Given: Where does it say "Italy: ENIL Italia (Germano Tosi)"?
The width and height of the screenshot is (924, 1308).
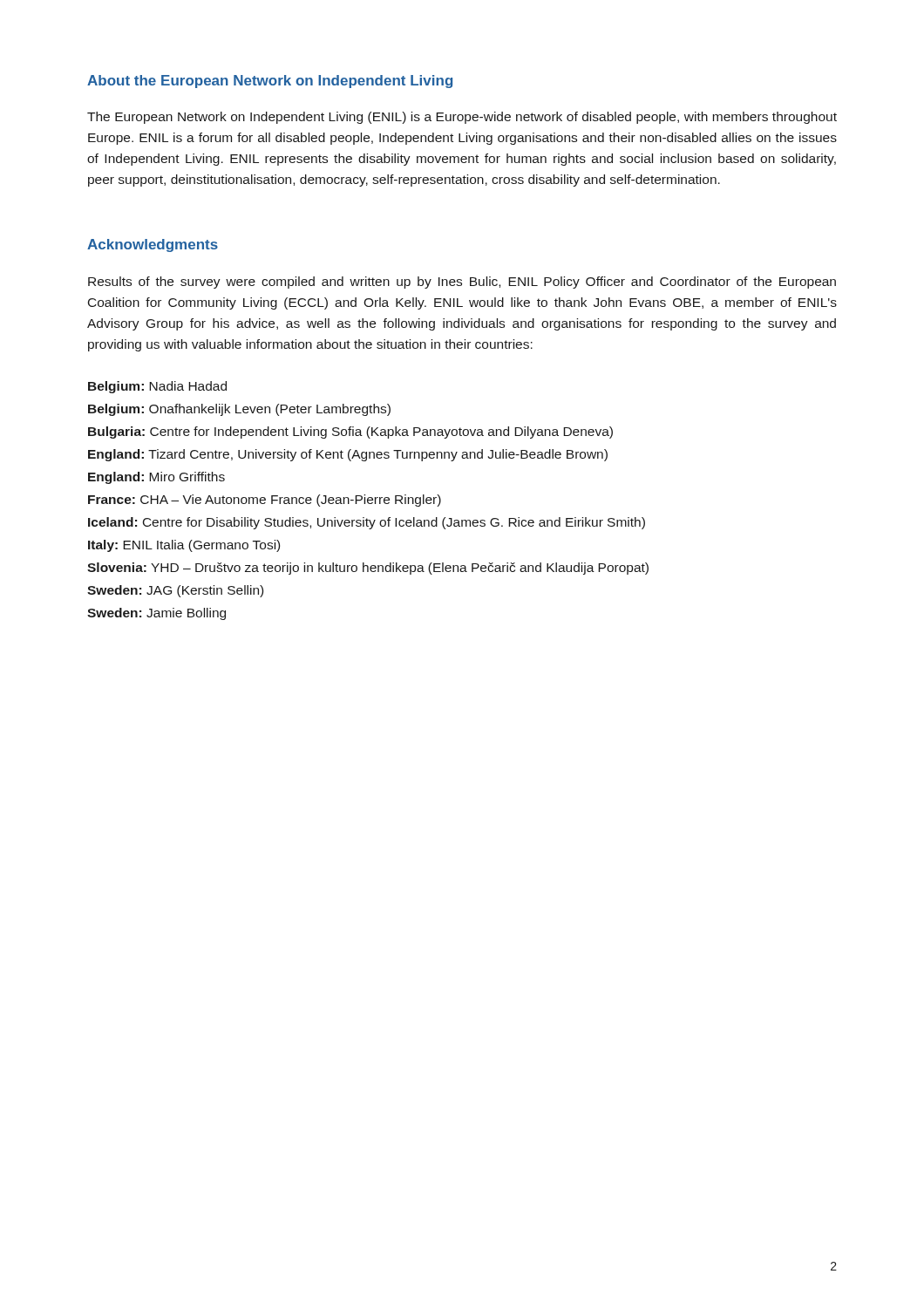Looking at the screenshot, I should coord(184,546).
